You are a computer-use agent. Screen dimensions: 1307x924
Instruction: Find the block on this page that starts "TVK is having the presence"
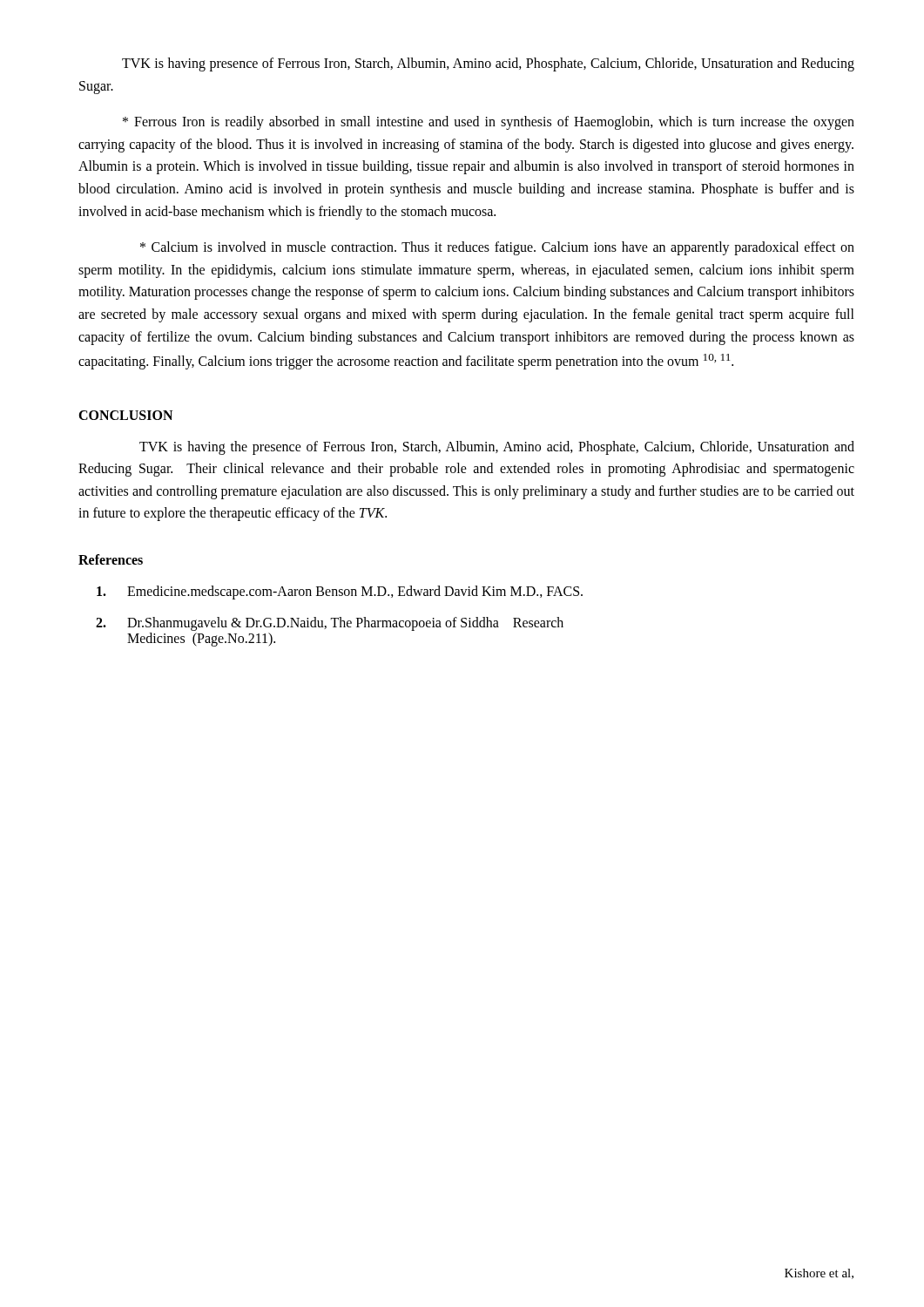coord(466,480)
